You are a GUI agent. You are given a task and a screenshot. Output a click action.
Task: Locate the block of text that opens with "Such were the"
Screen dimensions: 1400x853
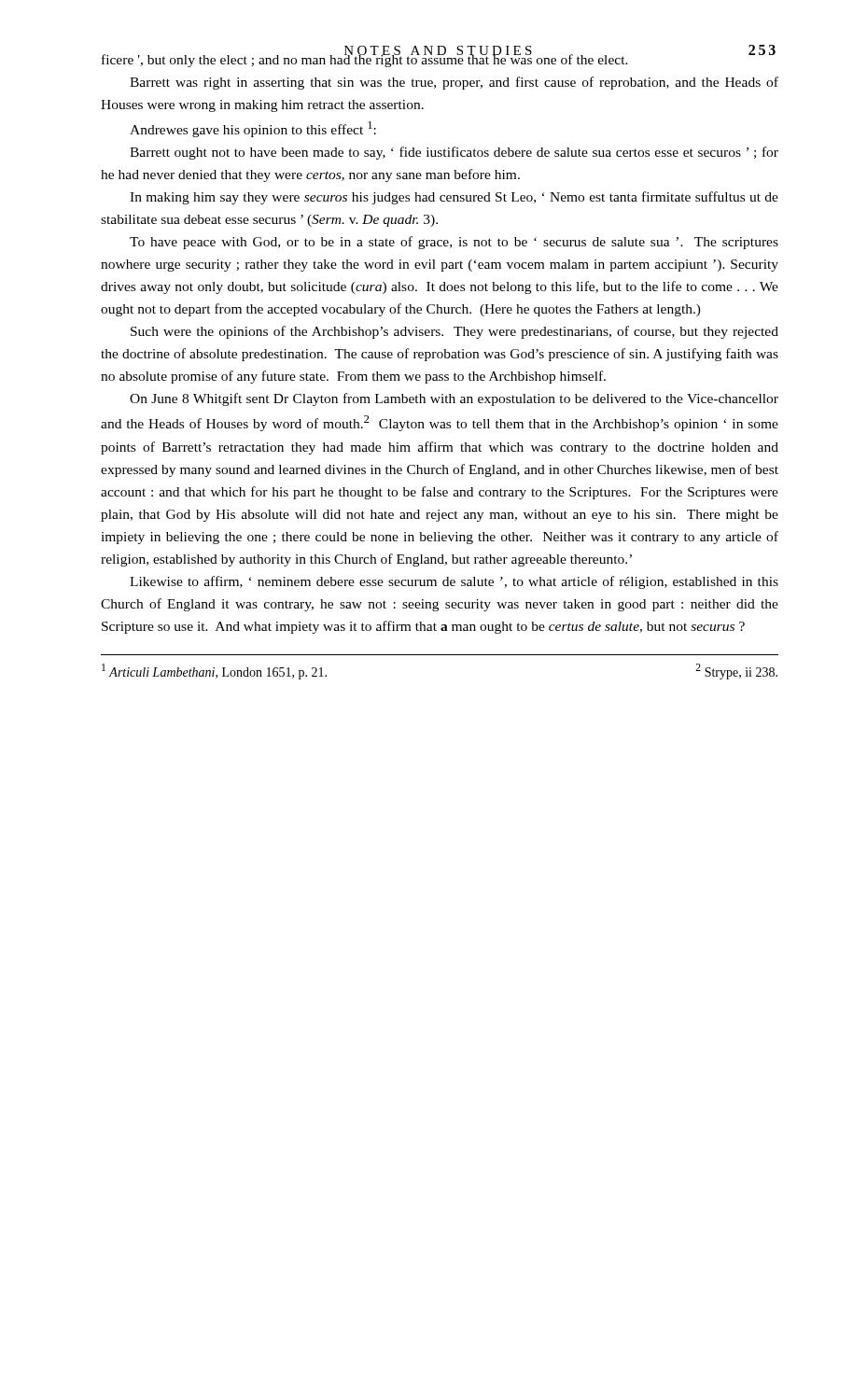[440, 354]
